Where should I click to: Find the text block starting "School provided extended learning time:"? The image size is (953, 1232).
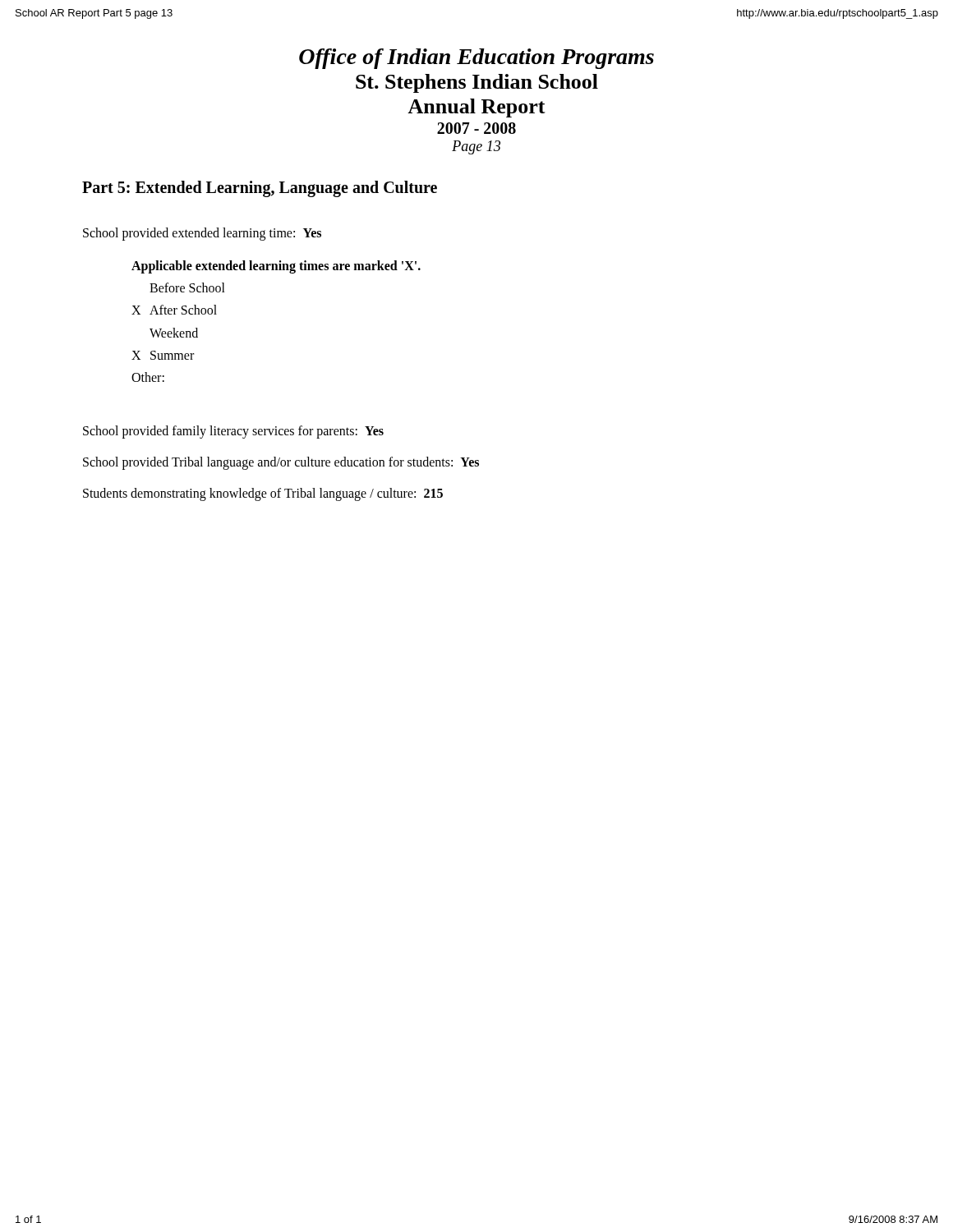click(x=202, y=233)
